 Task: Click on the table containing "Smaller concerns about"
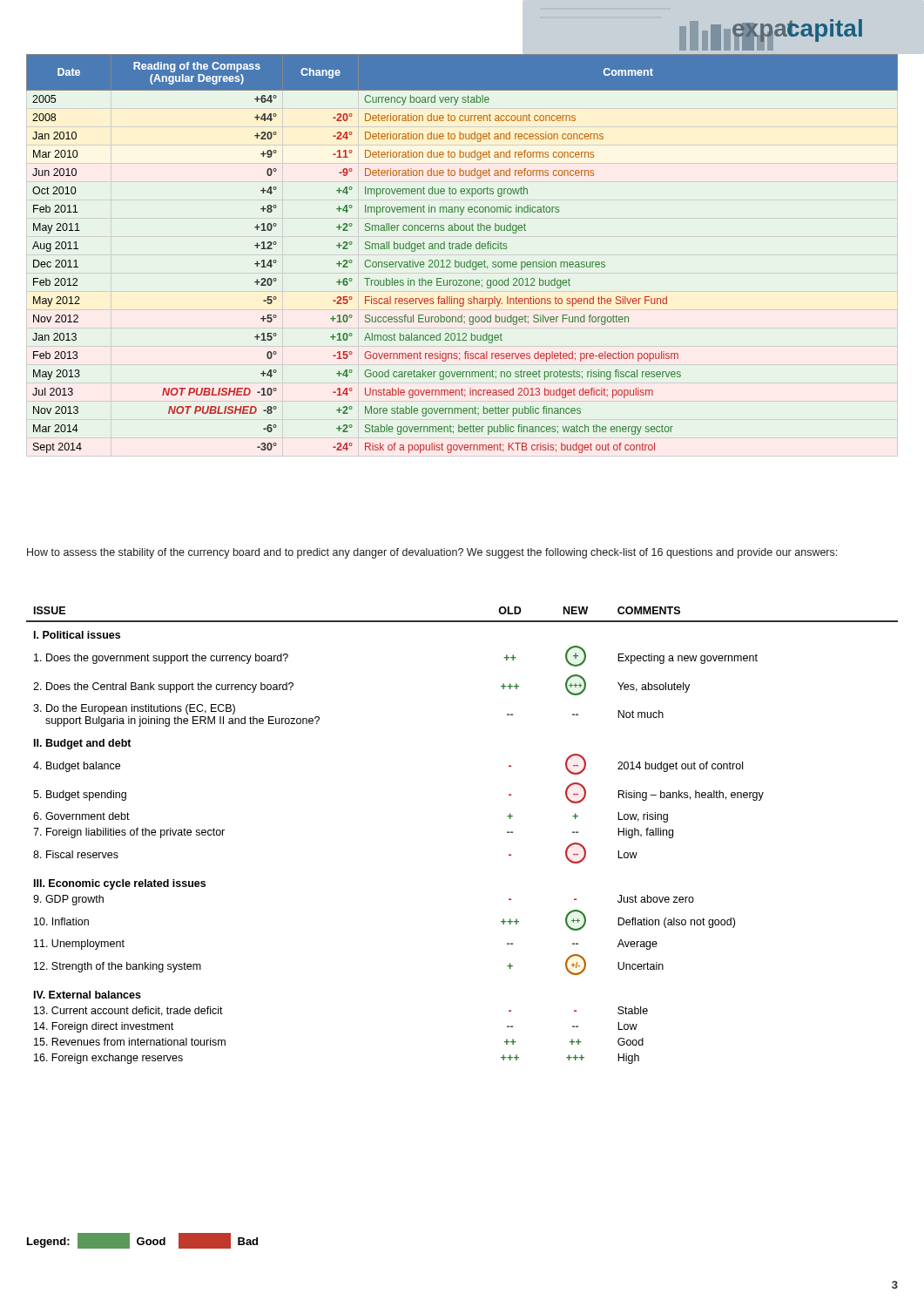click(x=462, y=255)
